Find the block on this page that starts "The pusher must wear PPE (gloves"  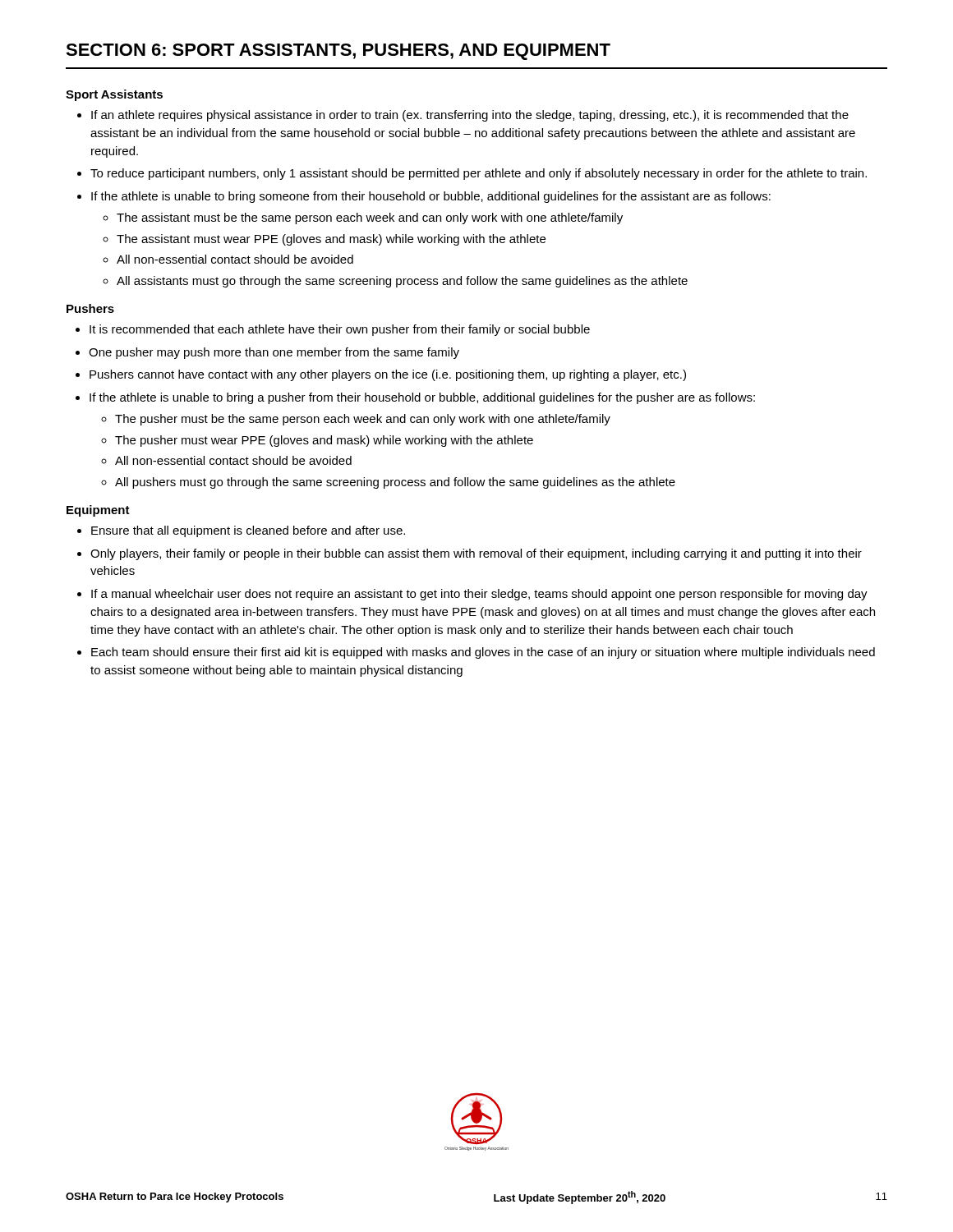click(324, 439)
